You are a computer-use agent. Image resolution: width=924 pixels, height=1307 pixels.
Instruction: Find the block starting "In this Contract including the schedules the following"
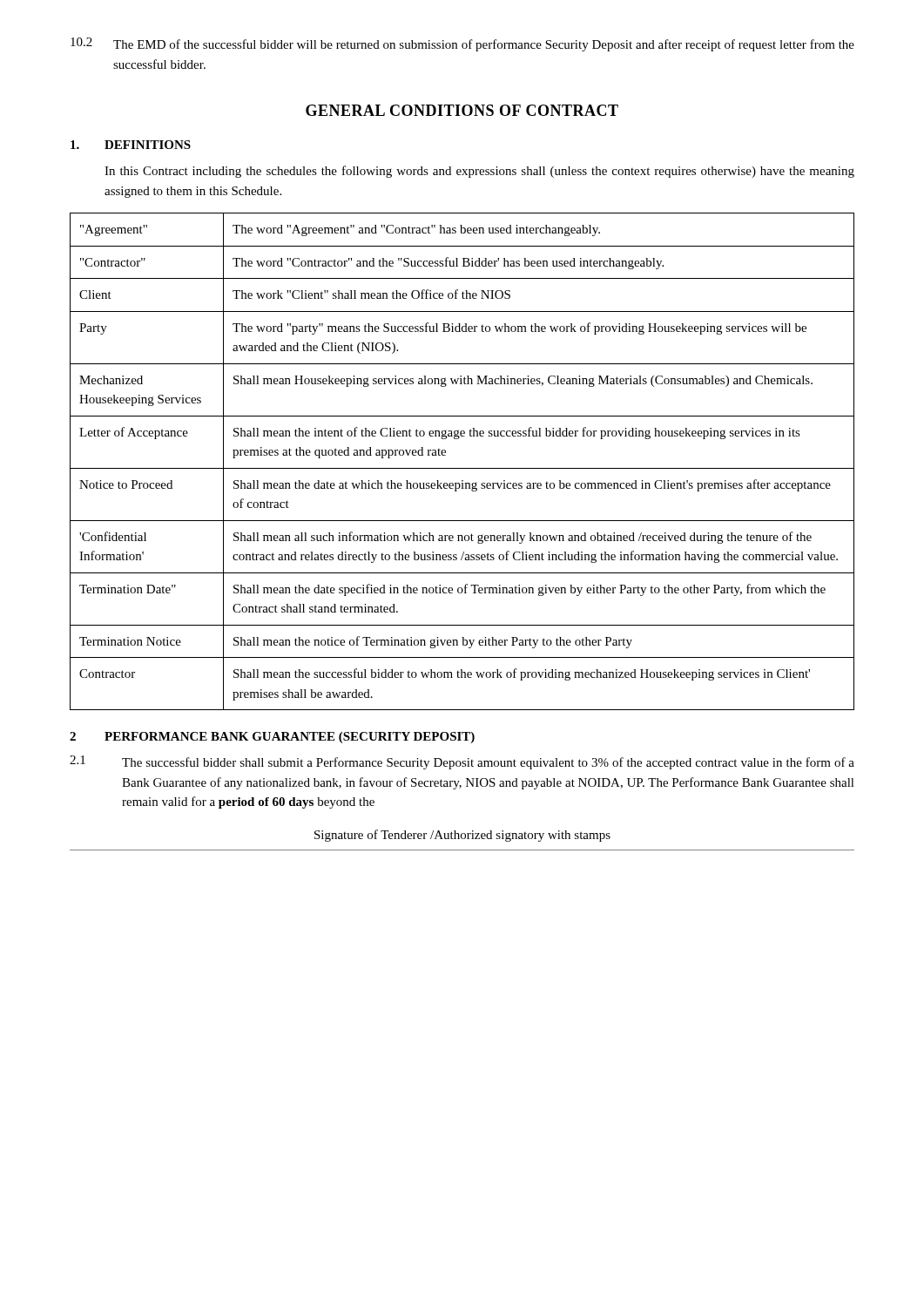[x=479, y=181]
